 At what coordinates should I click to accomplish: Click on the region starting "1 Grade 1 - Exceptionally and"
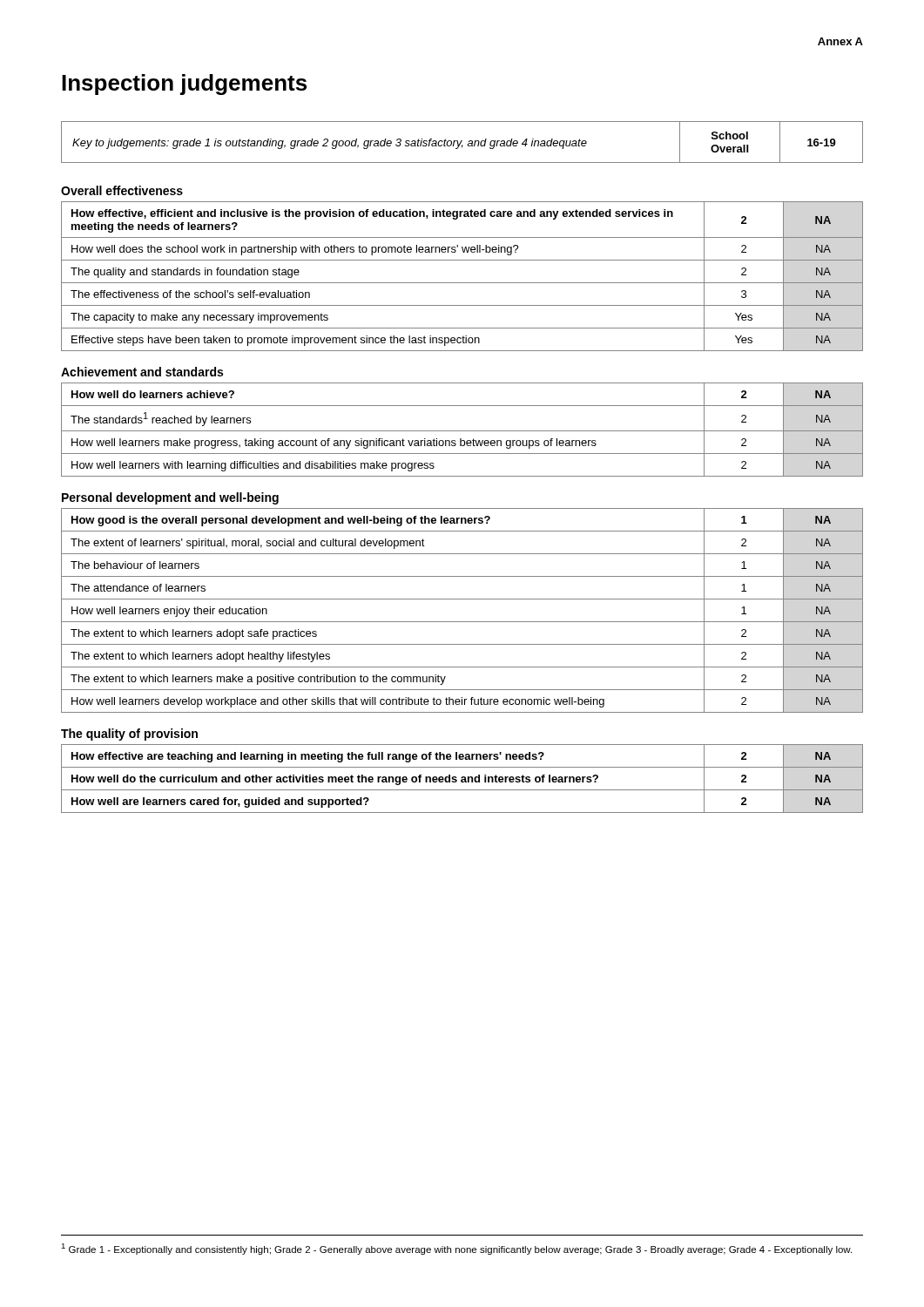pyautogui.click(x=457, y=1248)
